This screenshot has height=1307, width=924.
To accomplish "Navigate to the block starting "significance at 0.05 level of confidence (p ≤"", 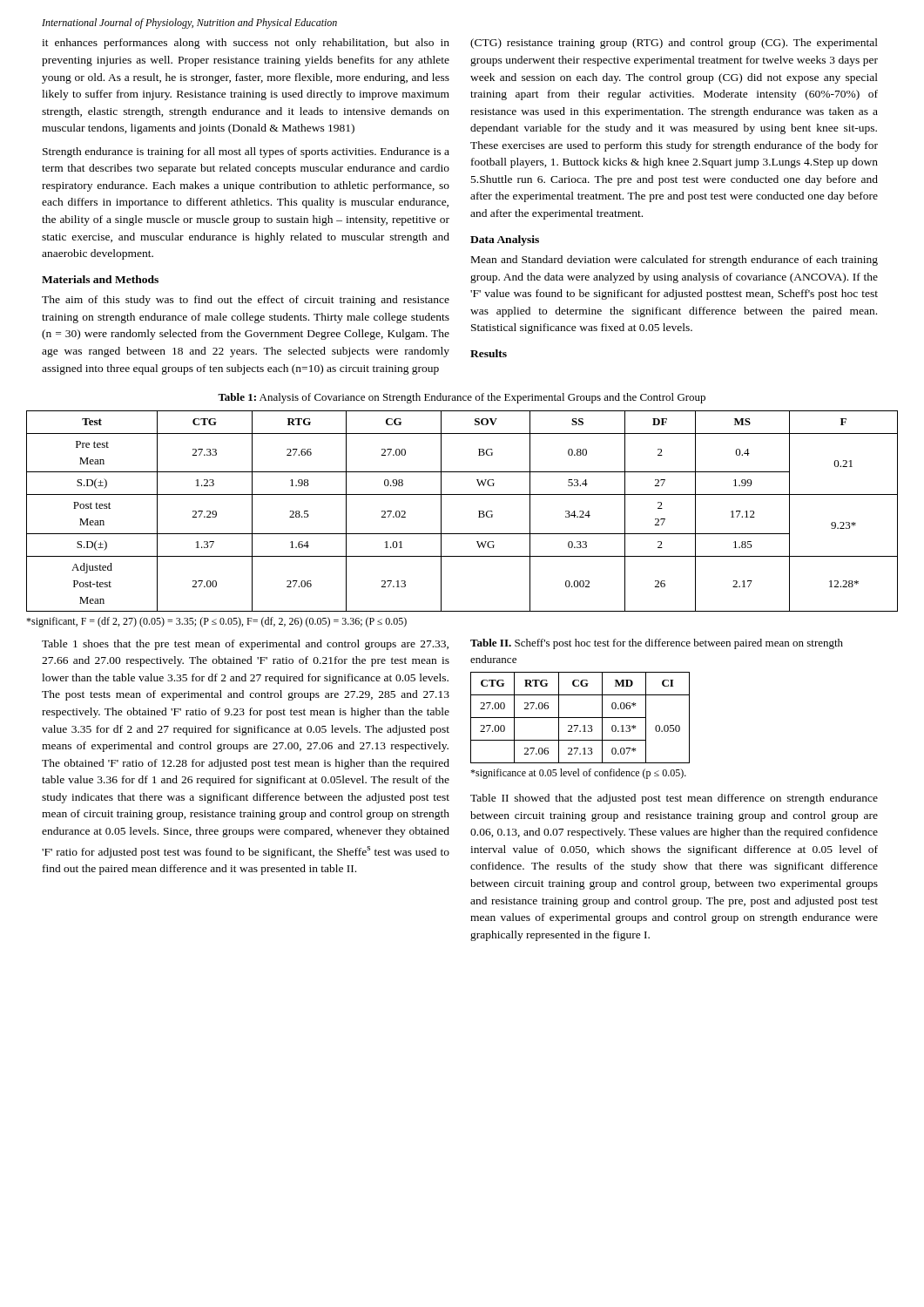I will [x=578, y=773].
